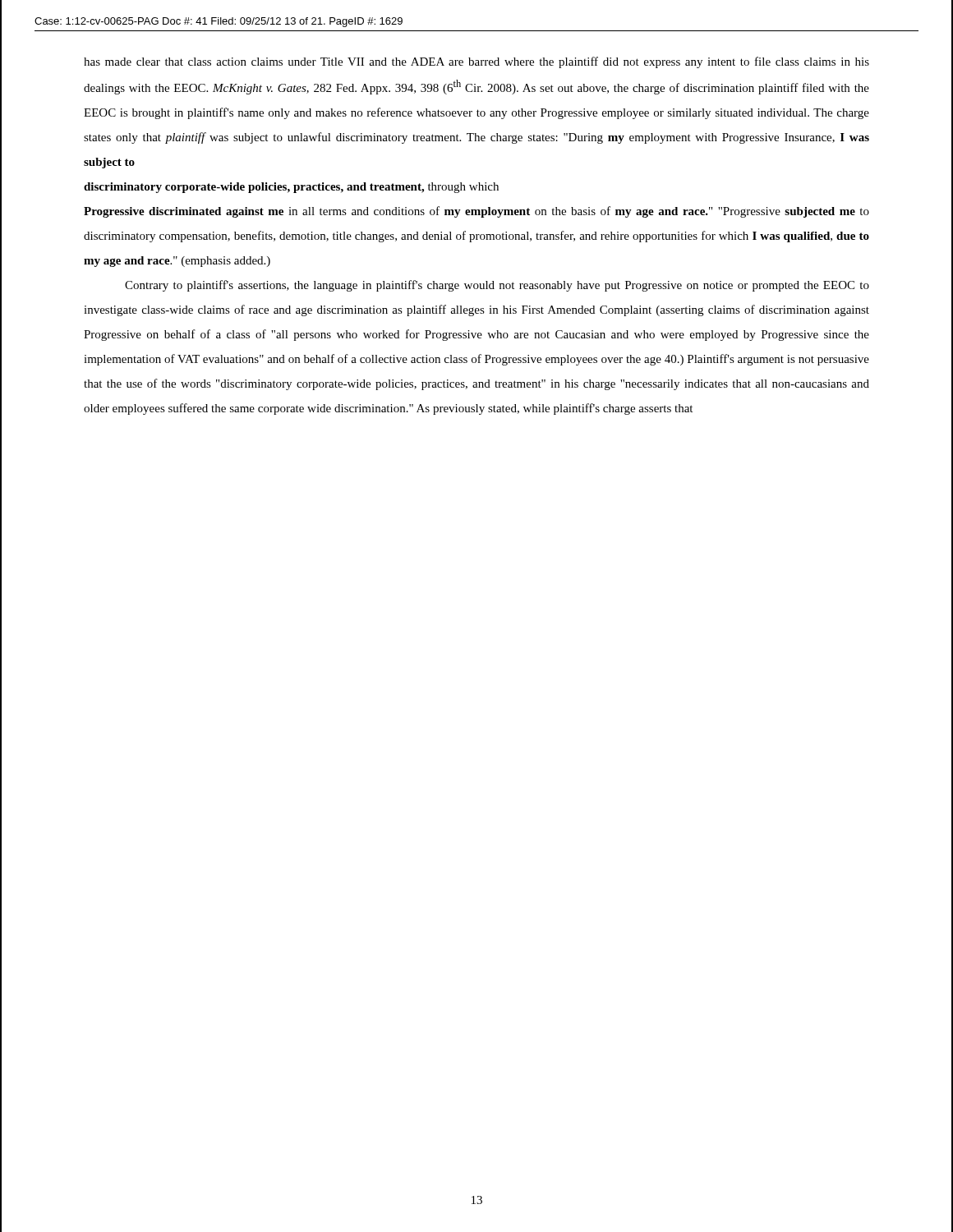Locate the text block that reads "Contrary to plaintiff's assertions, the language in"
Screen dimensions: 1232x953
point(476,347)
